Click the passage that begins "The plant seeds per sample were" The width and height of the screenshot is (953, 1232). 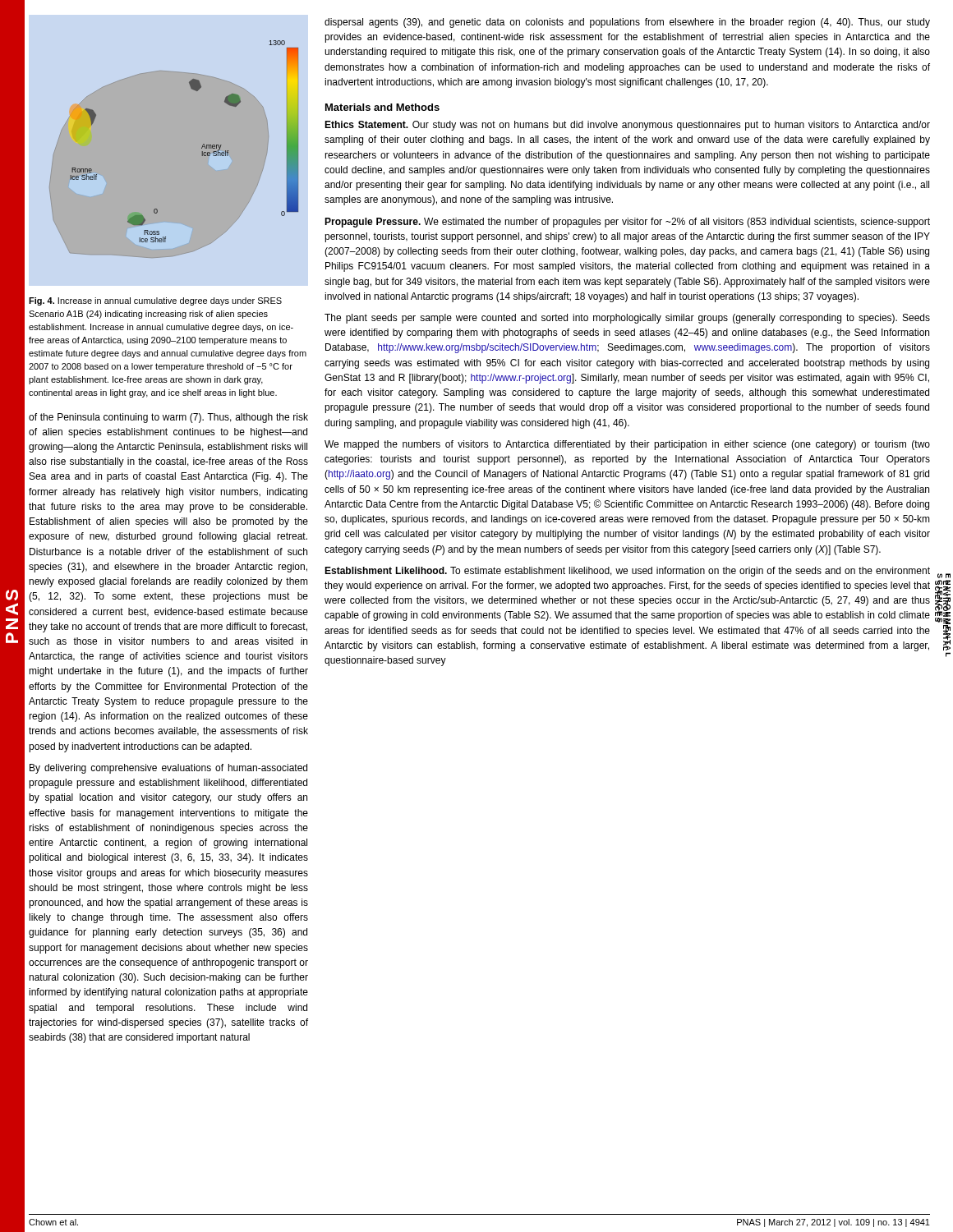tap(627, 370)
